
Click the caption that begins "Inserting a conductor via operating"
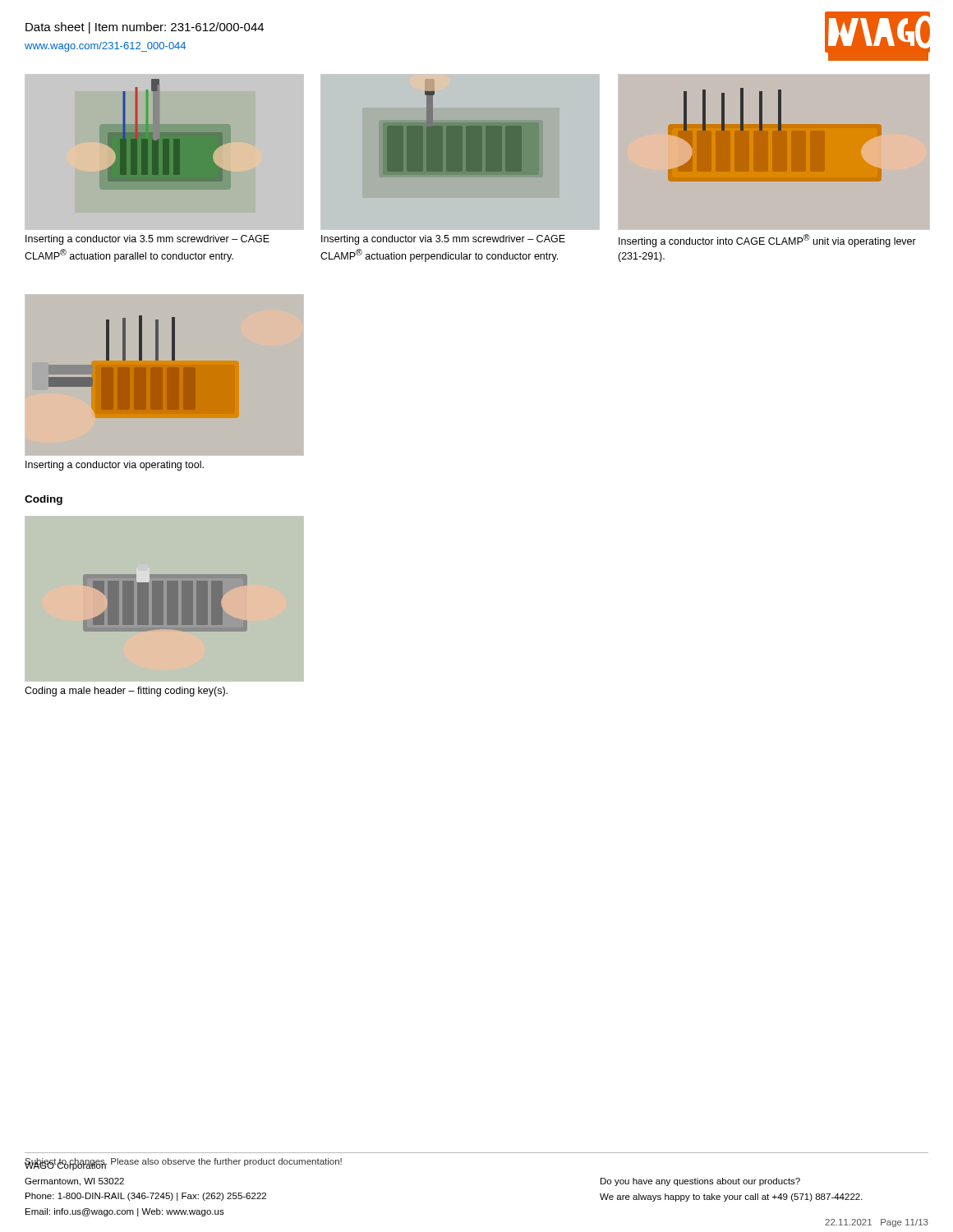[115, 465]
